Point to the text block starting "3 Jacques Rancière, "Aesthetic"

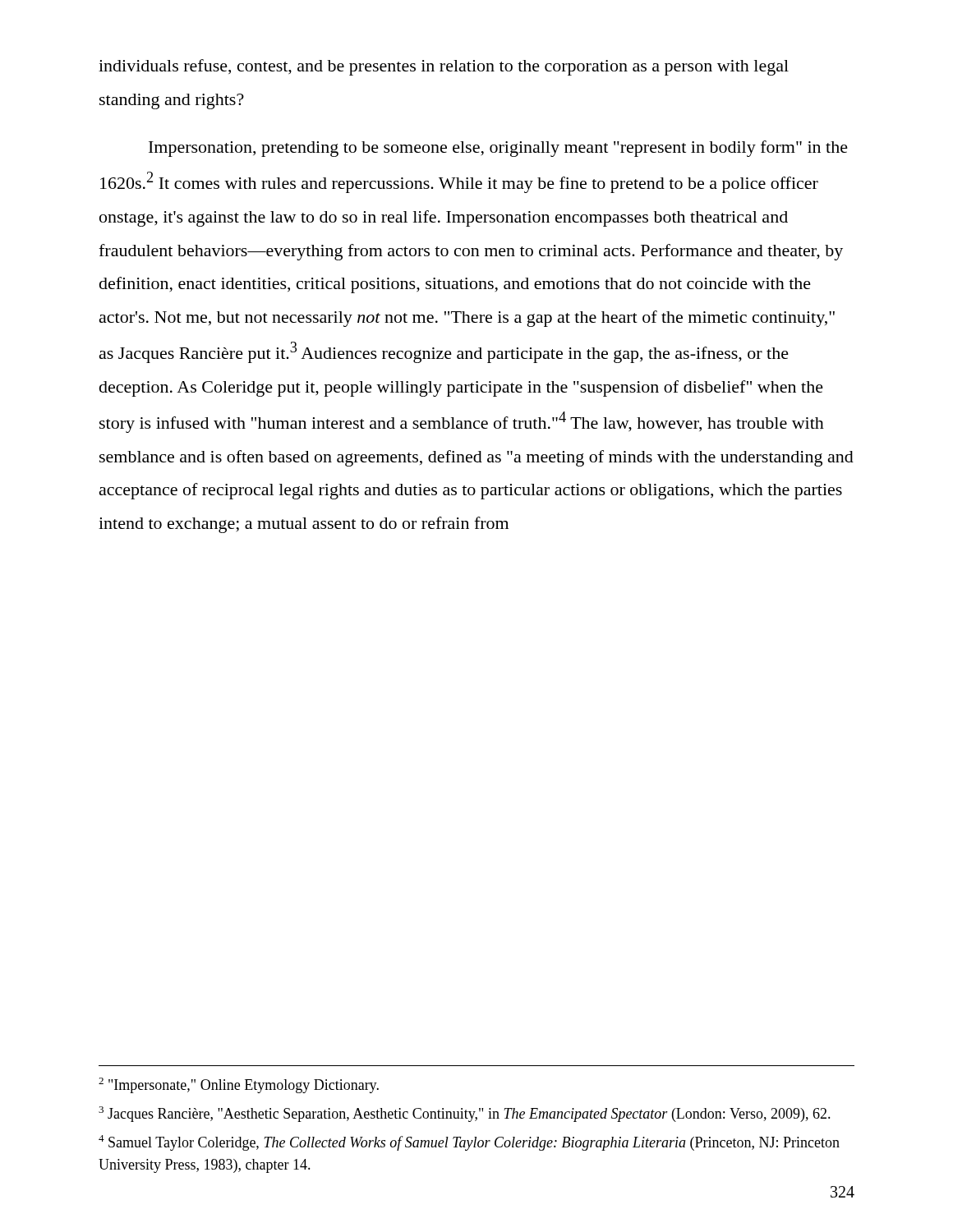tap(465, 1112)
